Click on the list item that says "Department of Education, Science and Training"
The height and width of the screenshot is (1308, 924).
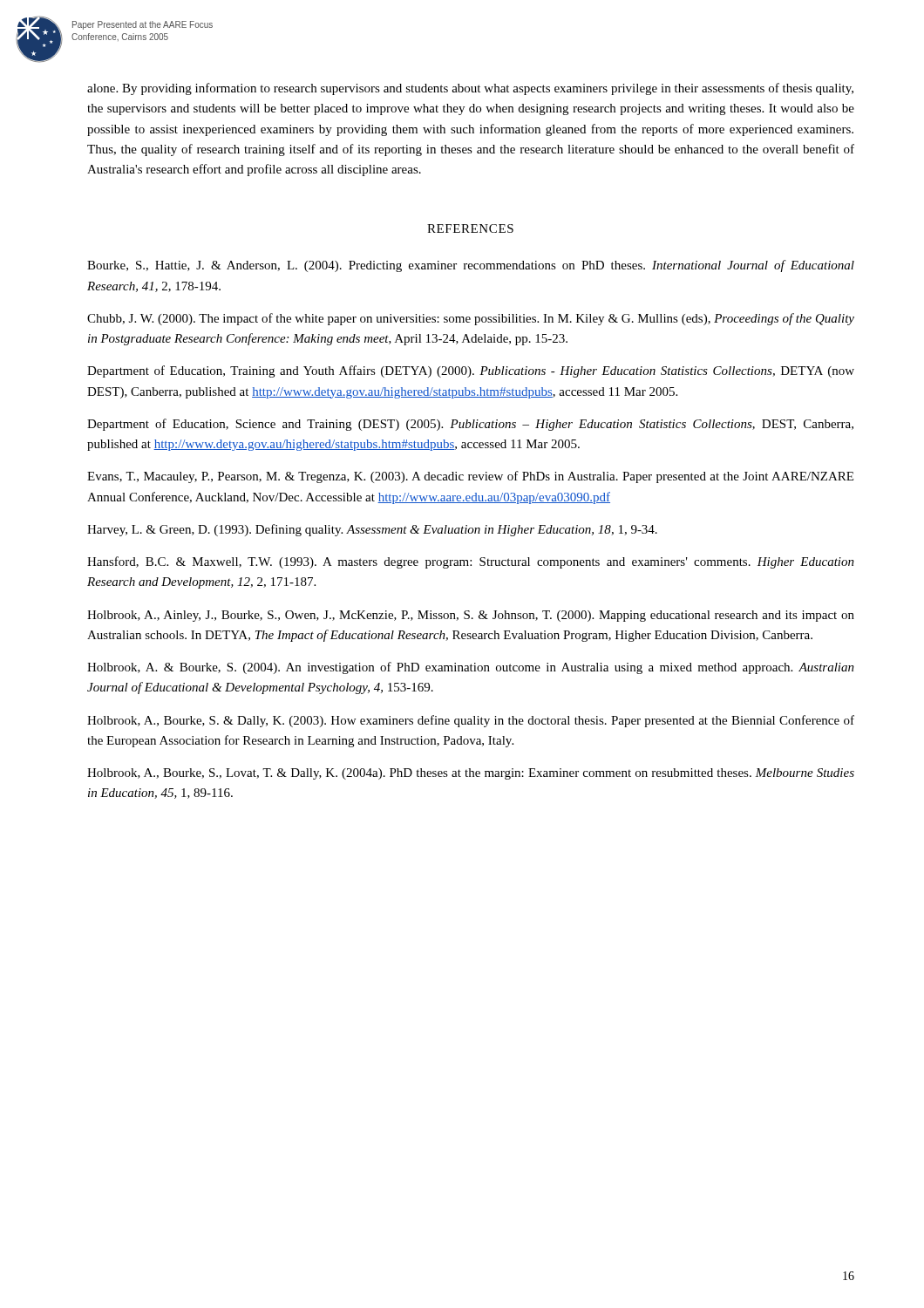[471, 434]
